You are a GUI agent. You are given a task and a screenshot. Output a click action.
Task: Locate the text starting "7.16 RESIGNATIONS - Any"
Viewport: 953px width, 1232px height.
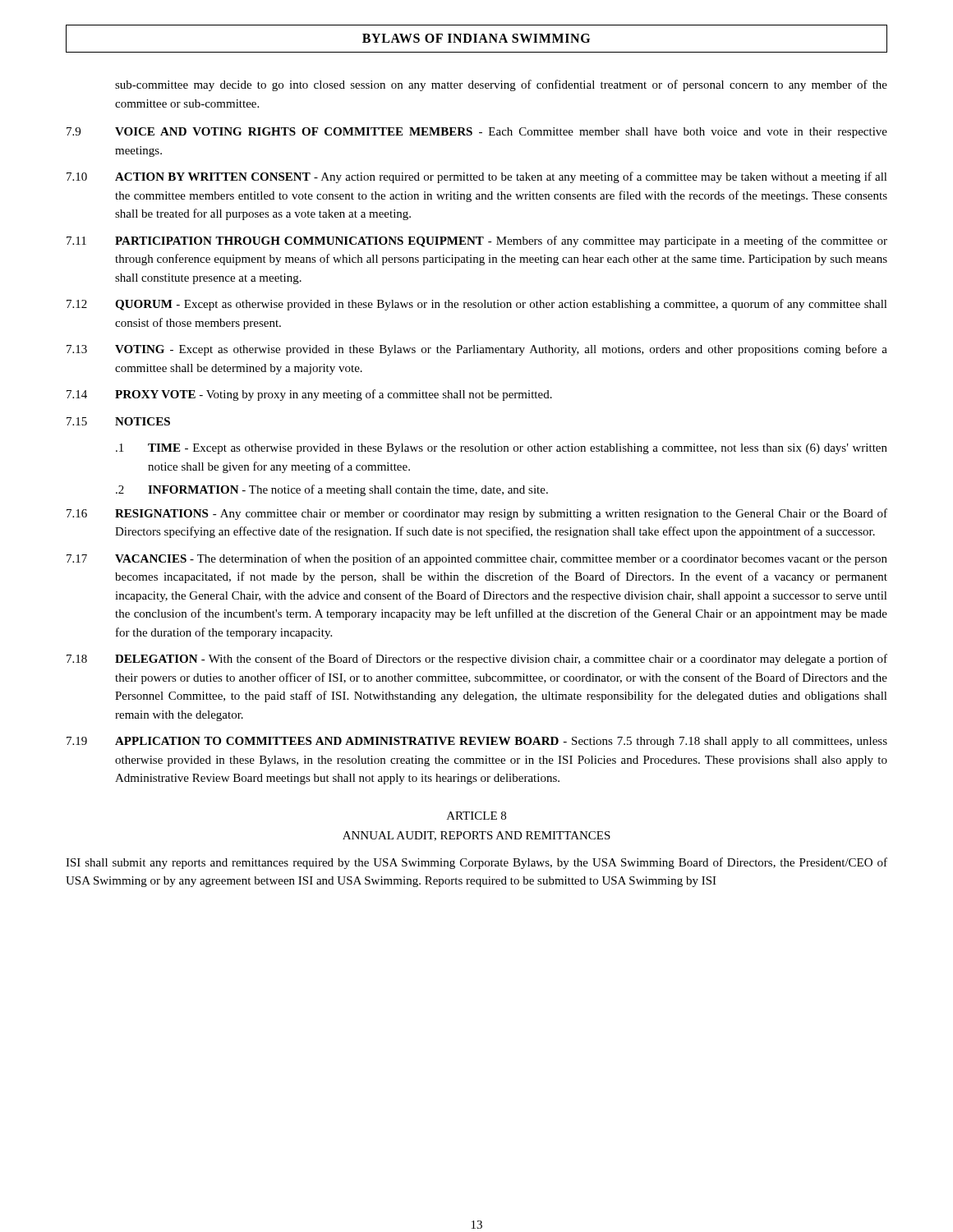pyautogui.click(x=476, y=522)
